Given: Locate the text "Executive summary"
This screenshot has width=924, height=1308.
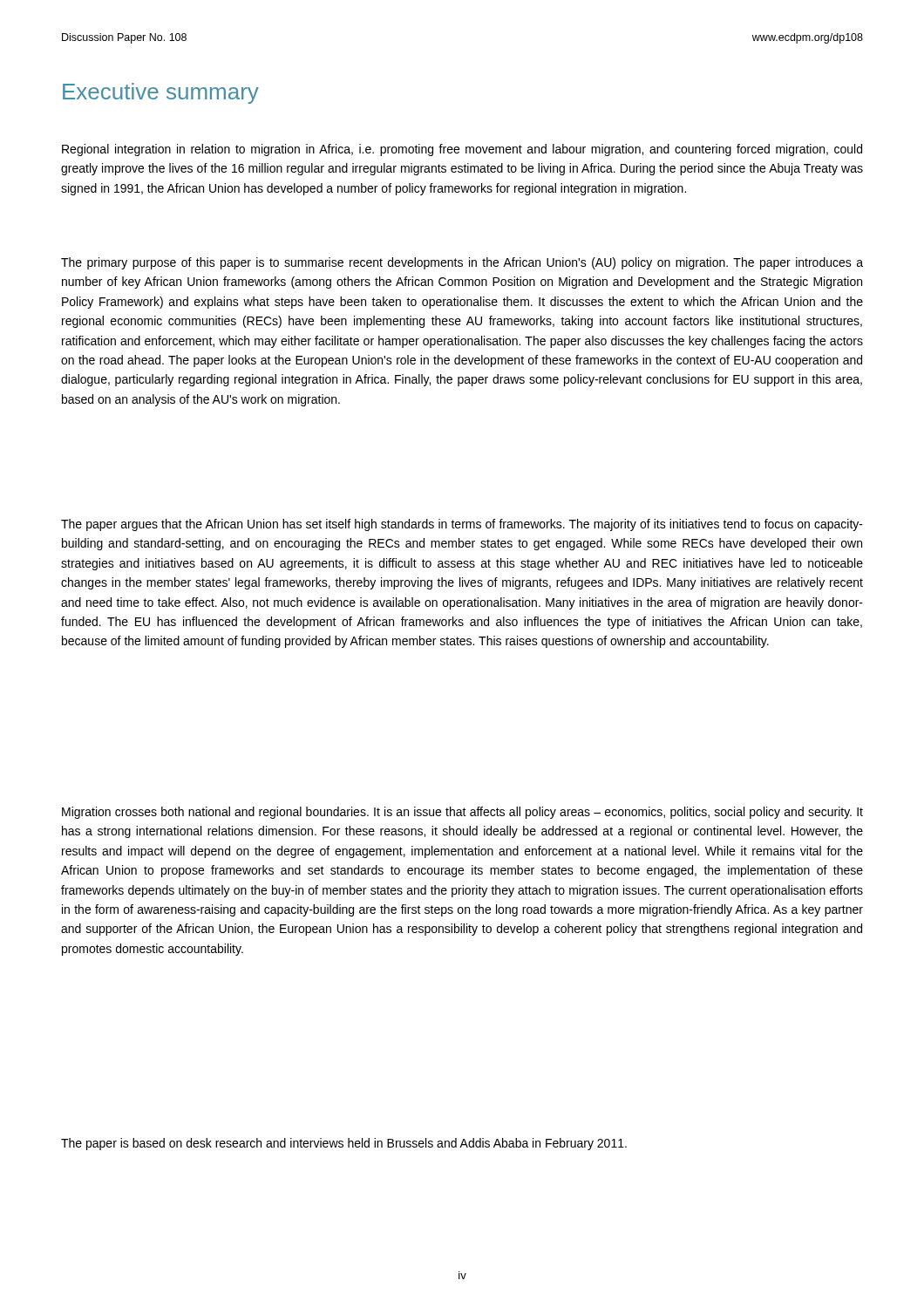Looking at the screenshot, I should pos(160,92).
